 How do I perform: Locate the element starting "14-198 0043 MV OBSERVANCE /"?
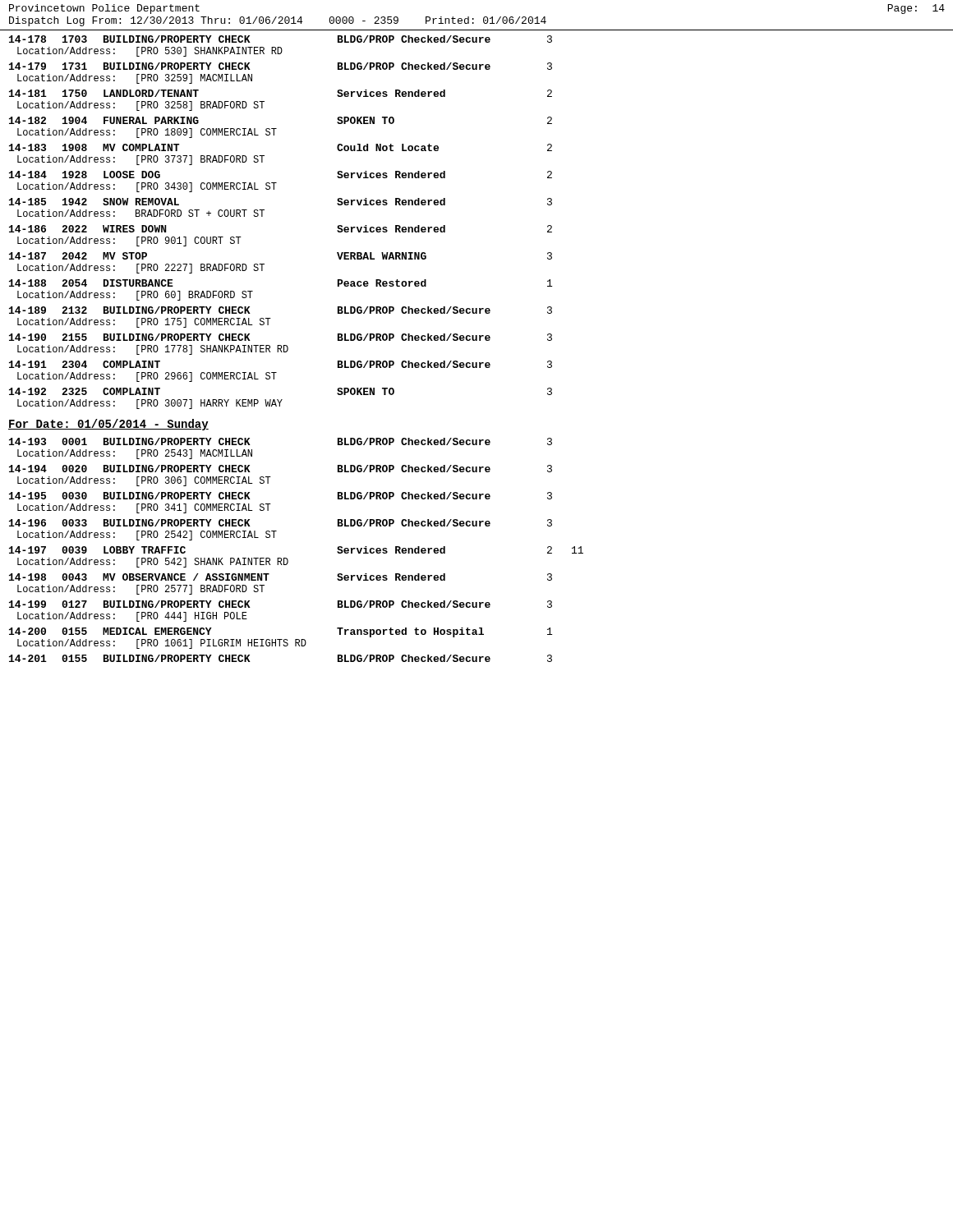coord(31,577)
